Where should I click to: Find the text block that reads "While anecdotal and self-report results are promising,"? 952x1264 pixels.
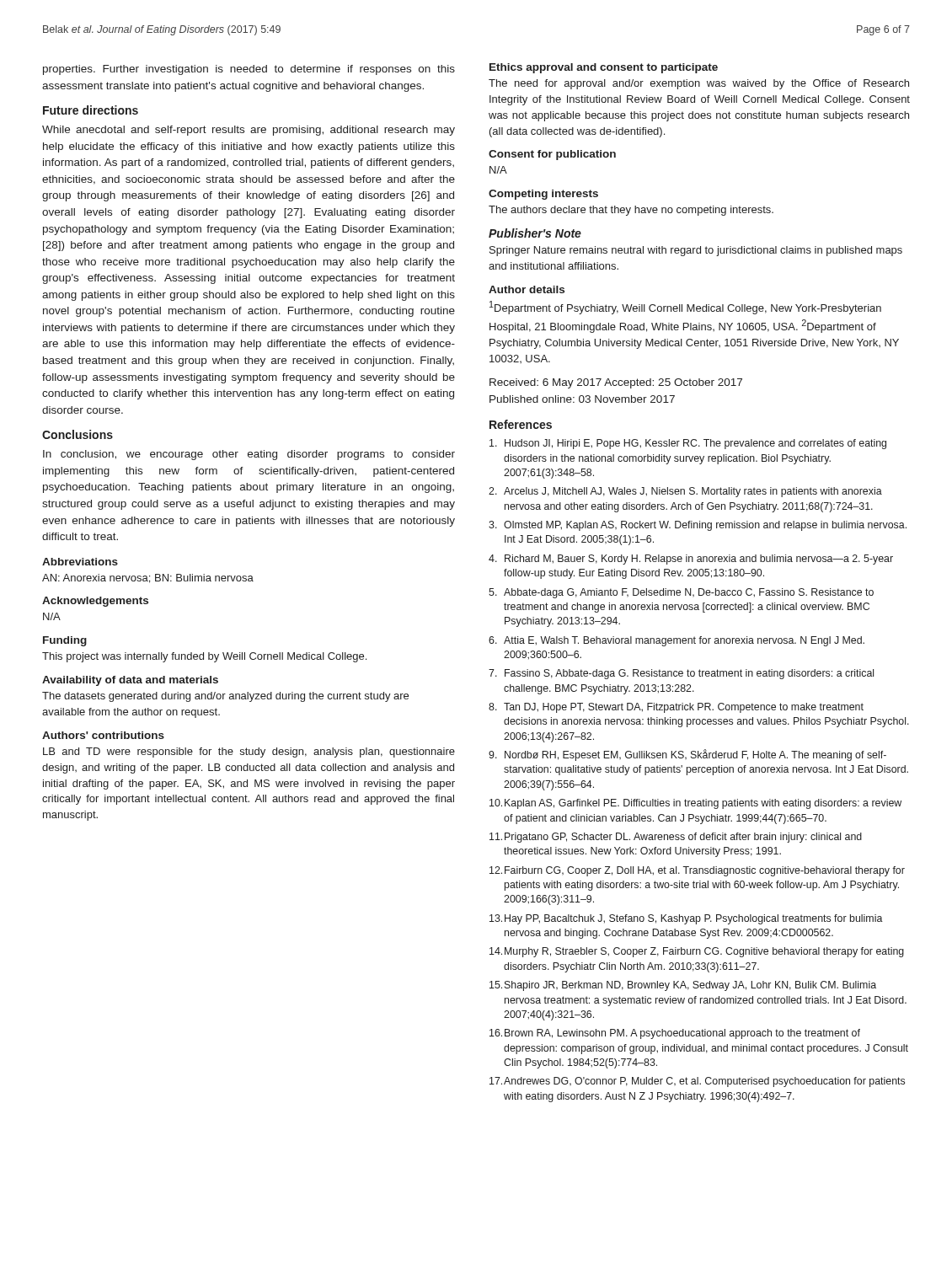coord(249,270)
